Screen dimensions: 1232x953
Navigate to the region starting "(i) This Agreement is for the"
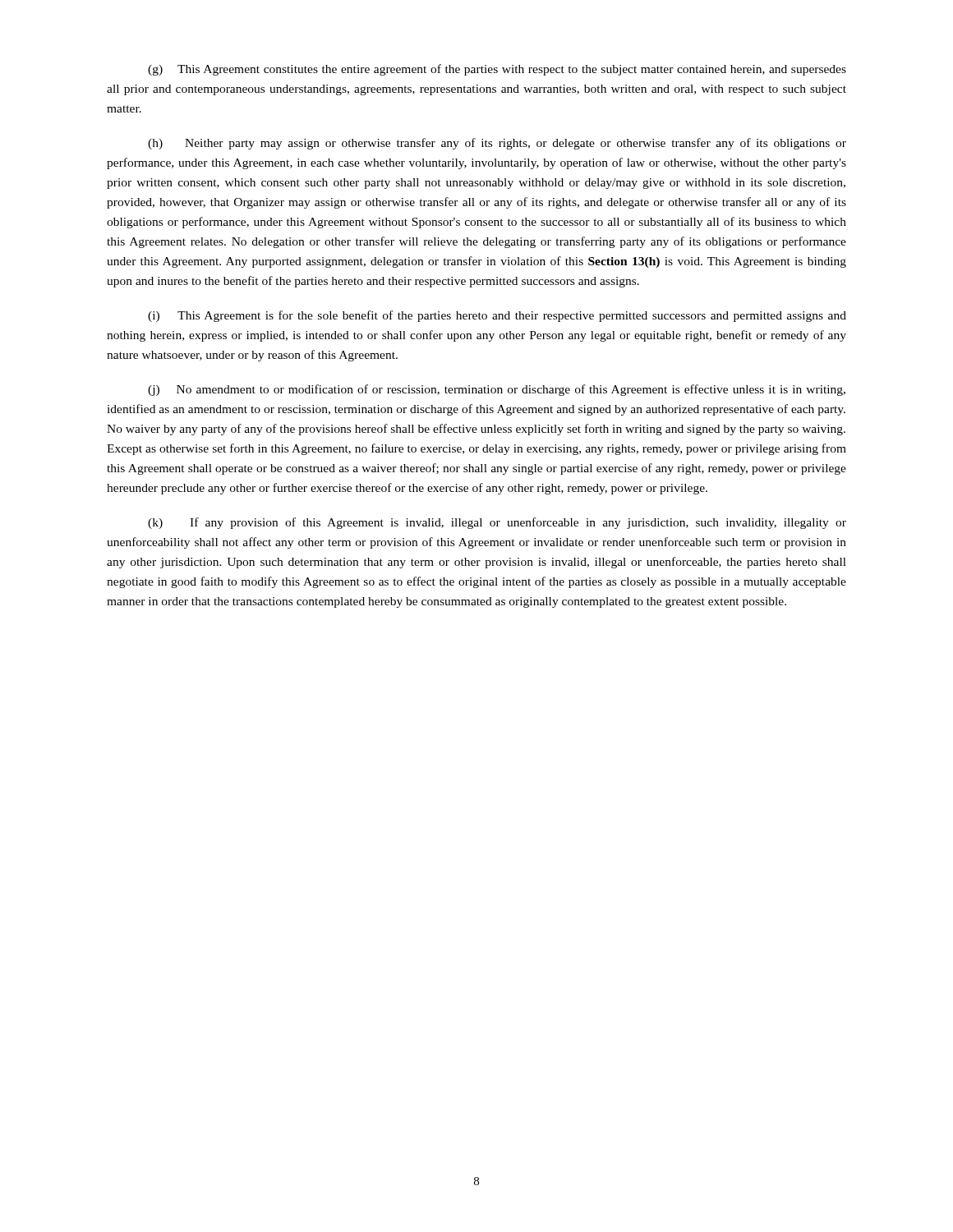tap(476, 335)
